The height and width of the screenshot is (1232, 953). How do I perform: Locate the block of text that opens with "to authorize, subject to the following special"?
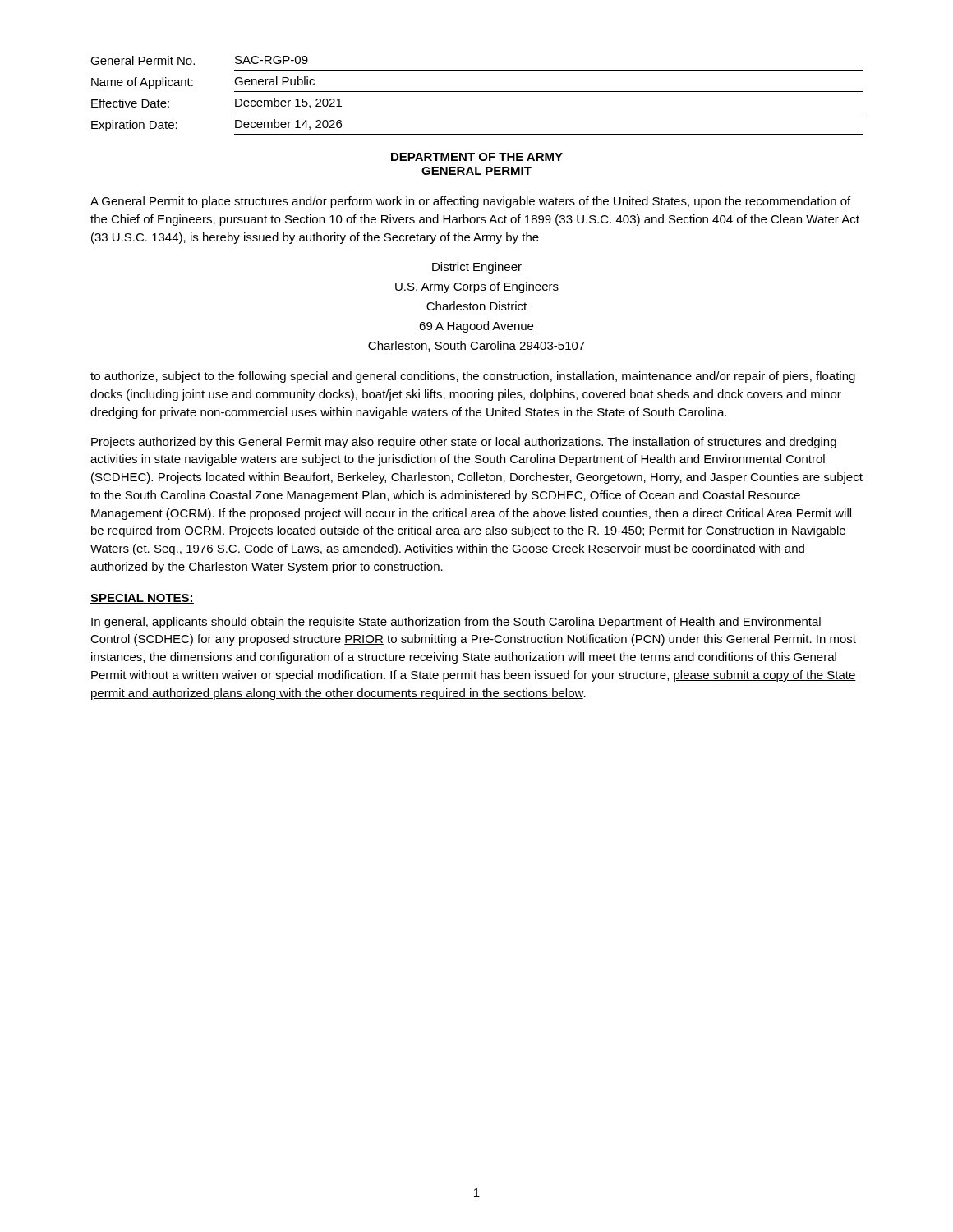tap(473, 394)
